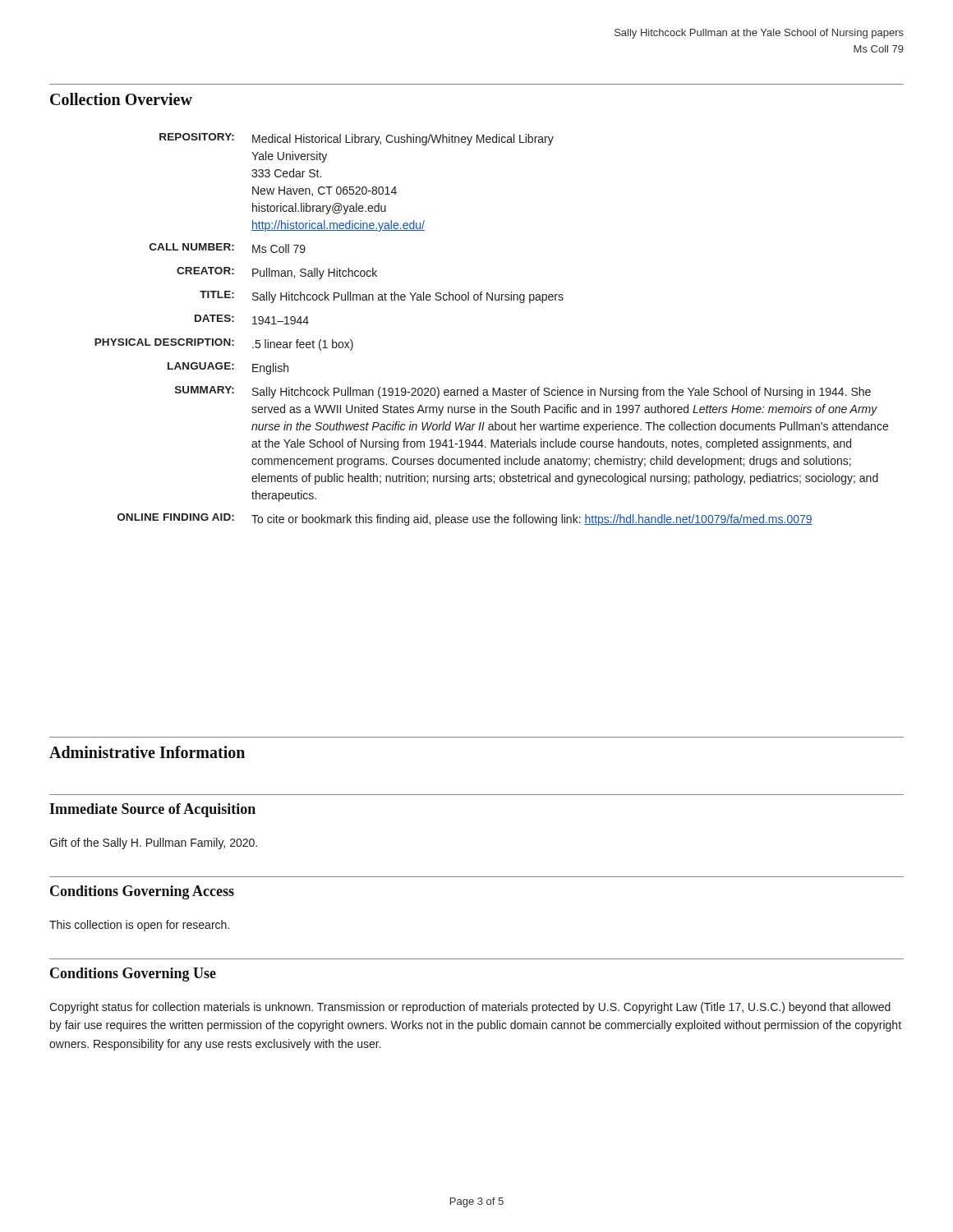
Task: Locate the text block that reads "Gift of the"
Action: point(154,843)
